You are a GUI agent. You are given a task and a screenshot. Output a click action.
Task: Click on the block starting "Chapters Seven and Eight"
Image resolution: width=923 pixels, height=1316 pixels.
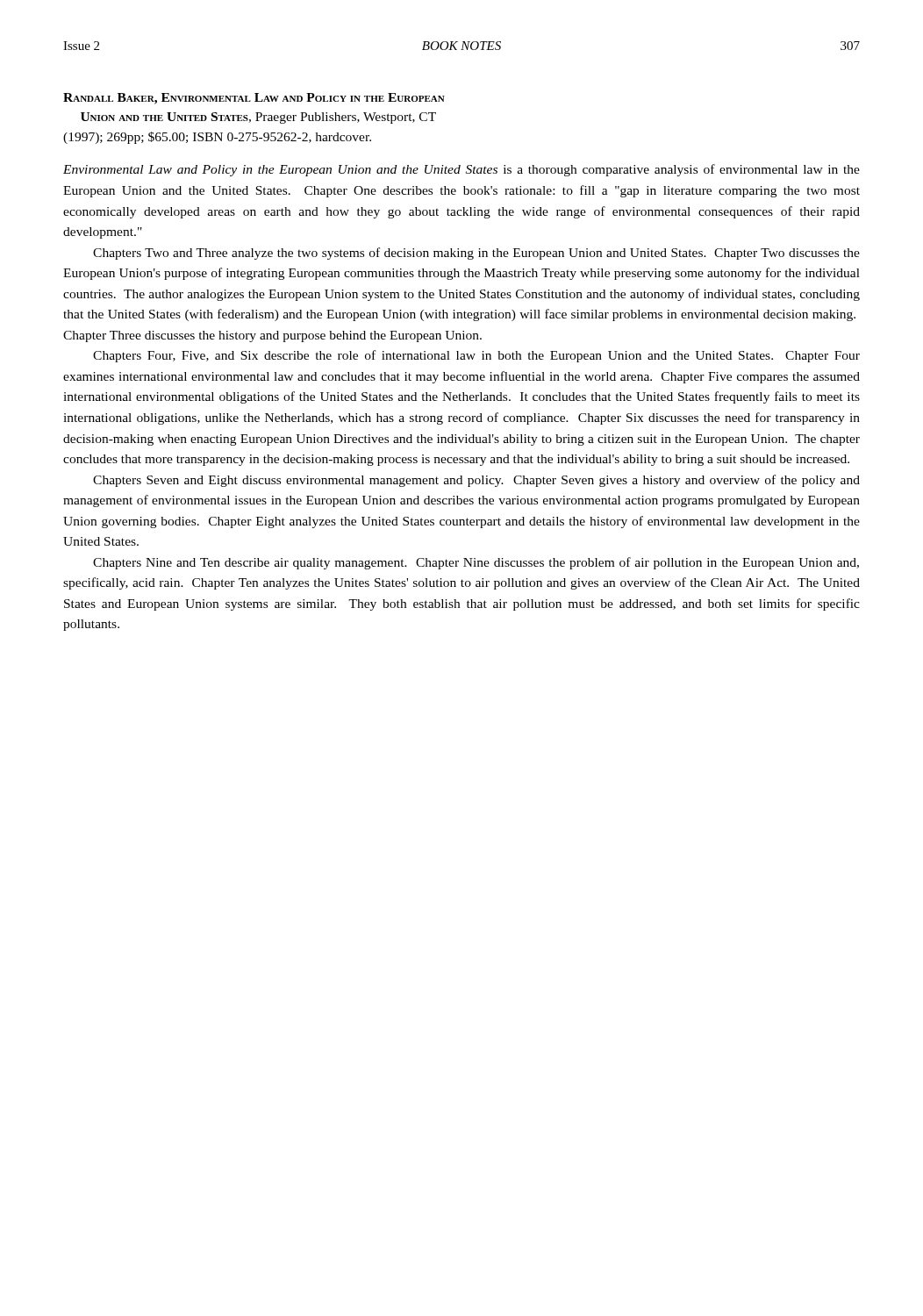coord(462,510)
